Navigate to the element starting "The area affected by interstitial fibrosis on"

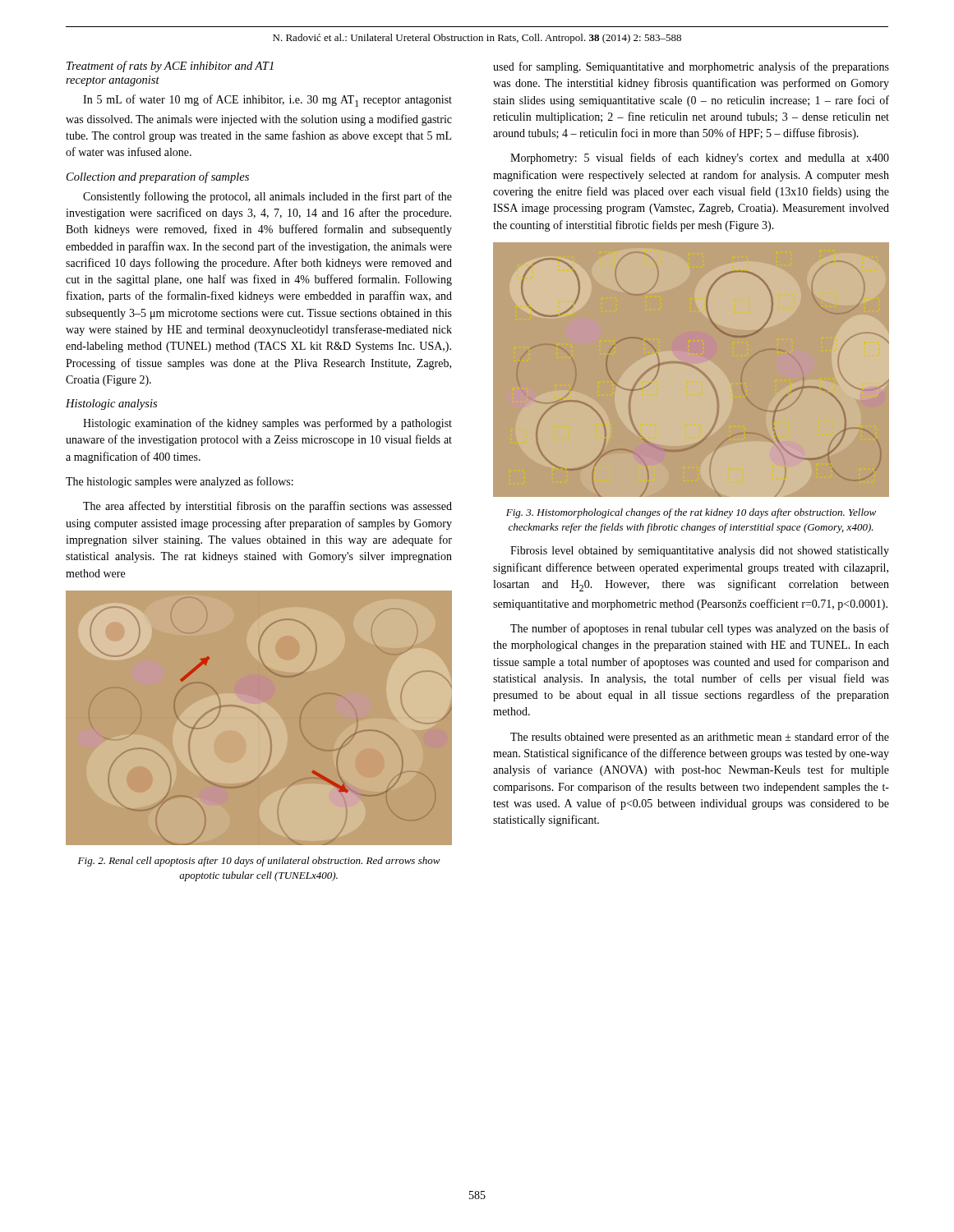259,541
